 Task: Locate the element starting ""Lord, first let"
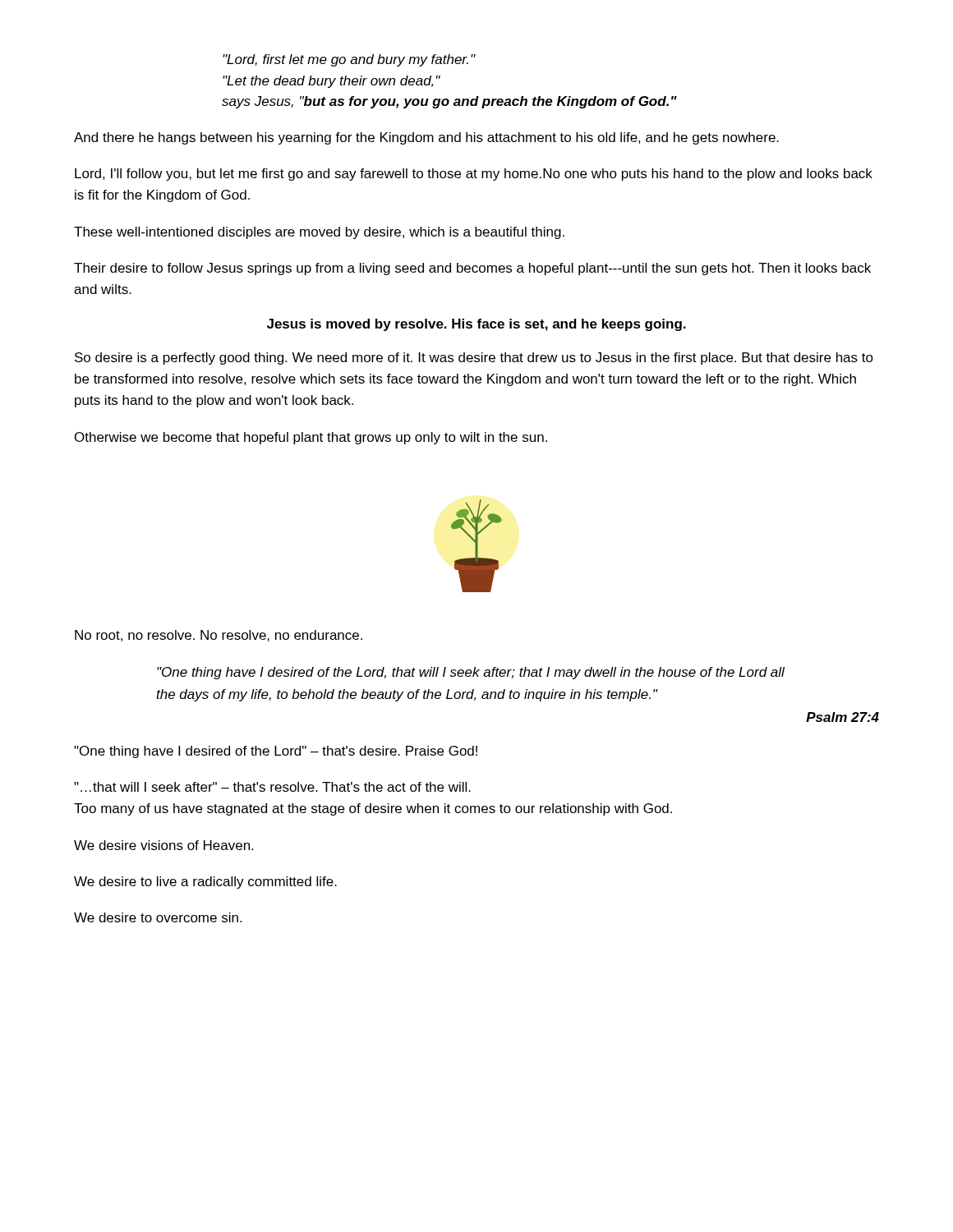tap(449, 81)
